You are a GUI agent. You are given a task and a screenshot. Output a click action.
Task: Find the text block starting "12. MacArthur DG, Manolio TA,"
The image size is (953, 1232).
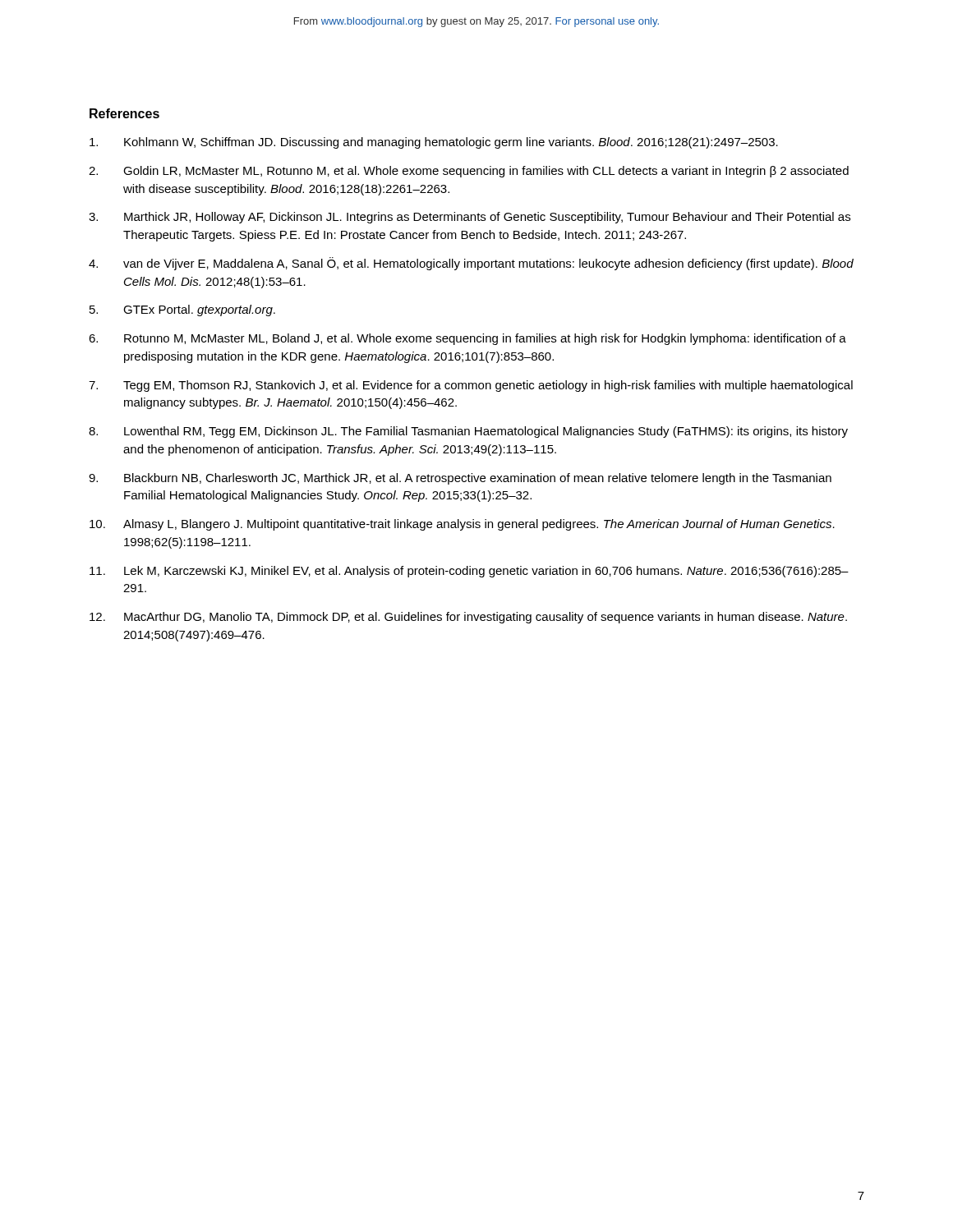click(476, 626)
